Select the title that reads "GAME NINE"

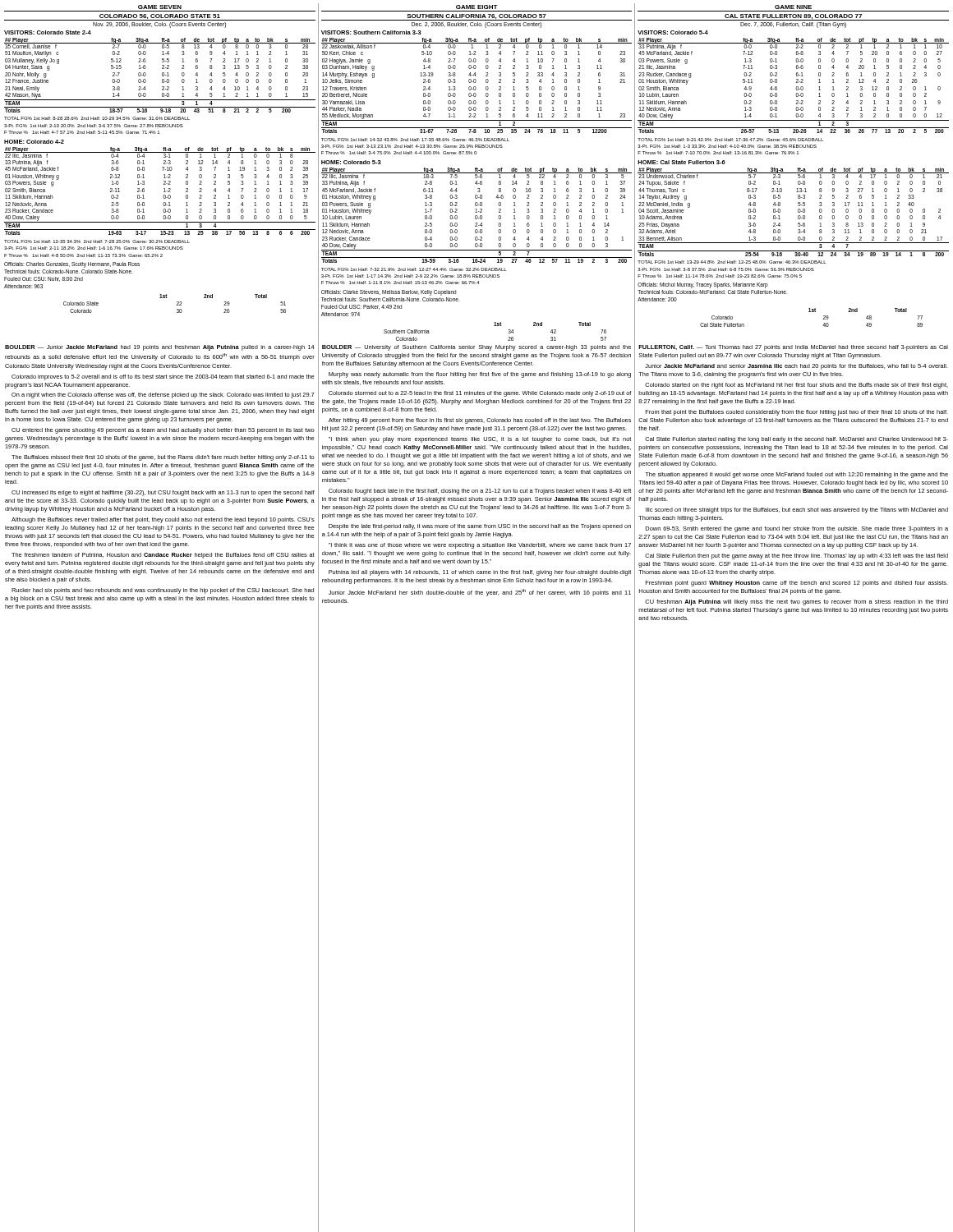[x=793, y=7]
